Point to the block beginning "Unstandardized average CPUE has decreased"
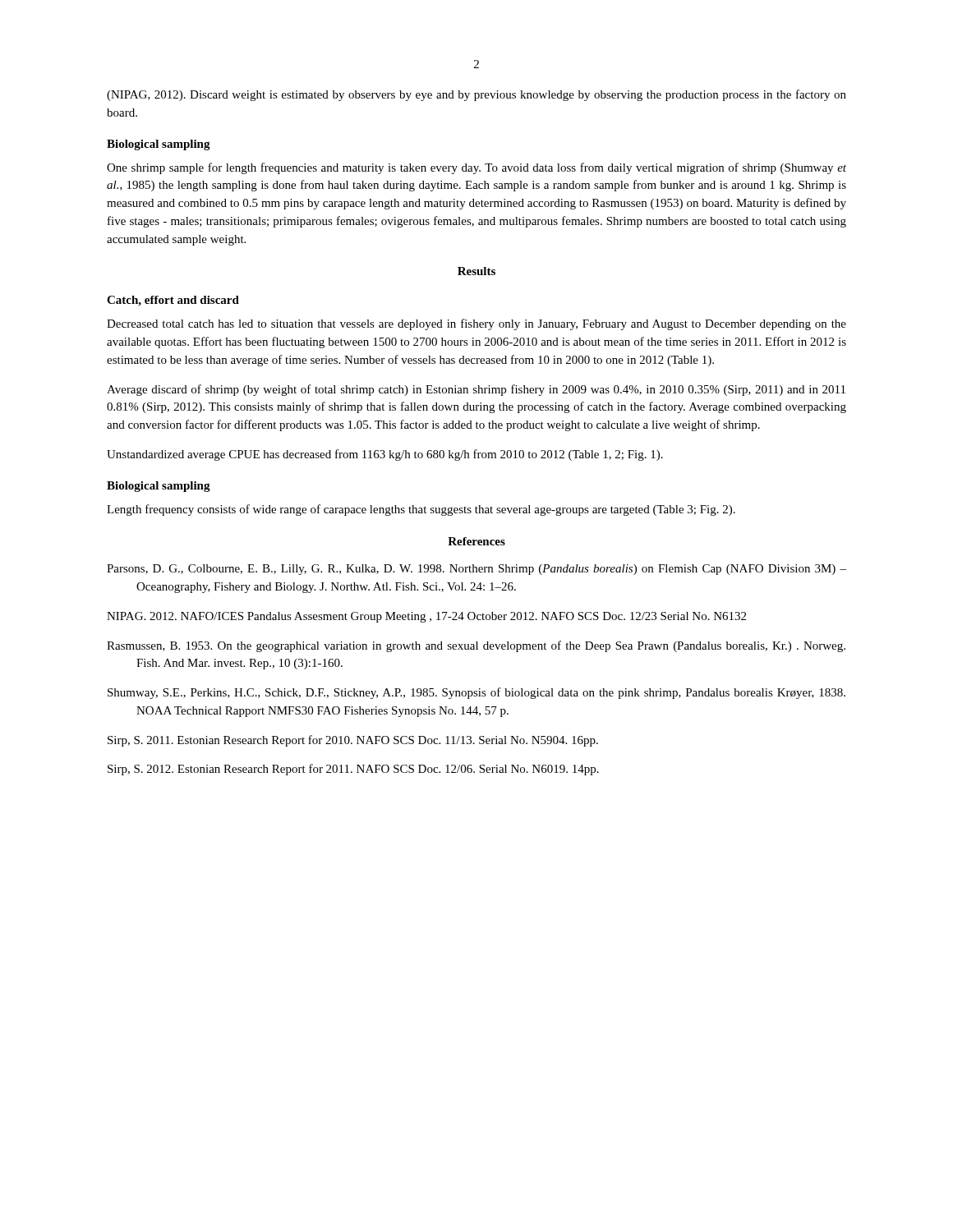The height and width of the screenshot is (1232, 953). (x=476, y=455)
